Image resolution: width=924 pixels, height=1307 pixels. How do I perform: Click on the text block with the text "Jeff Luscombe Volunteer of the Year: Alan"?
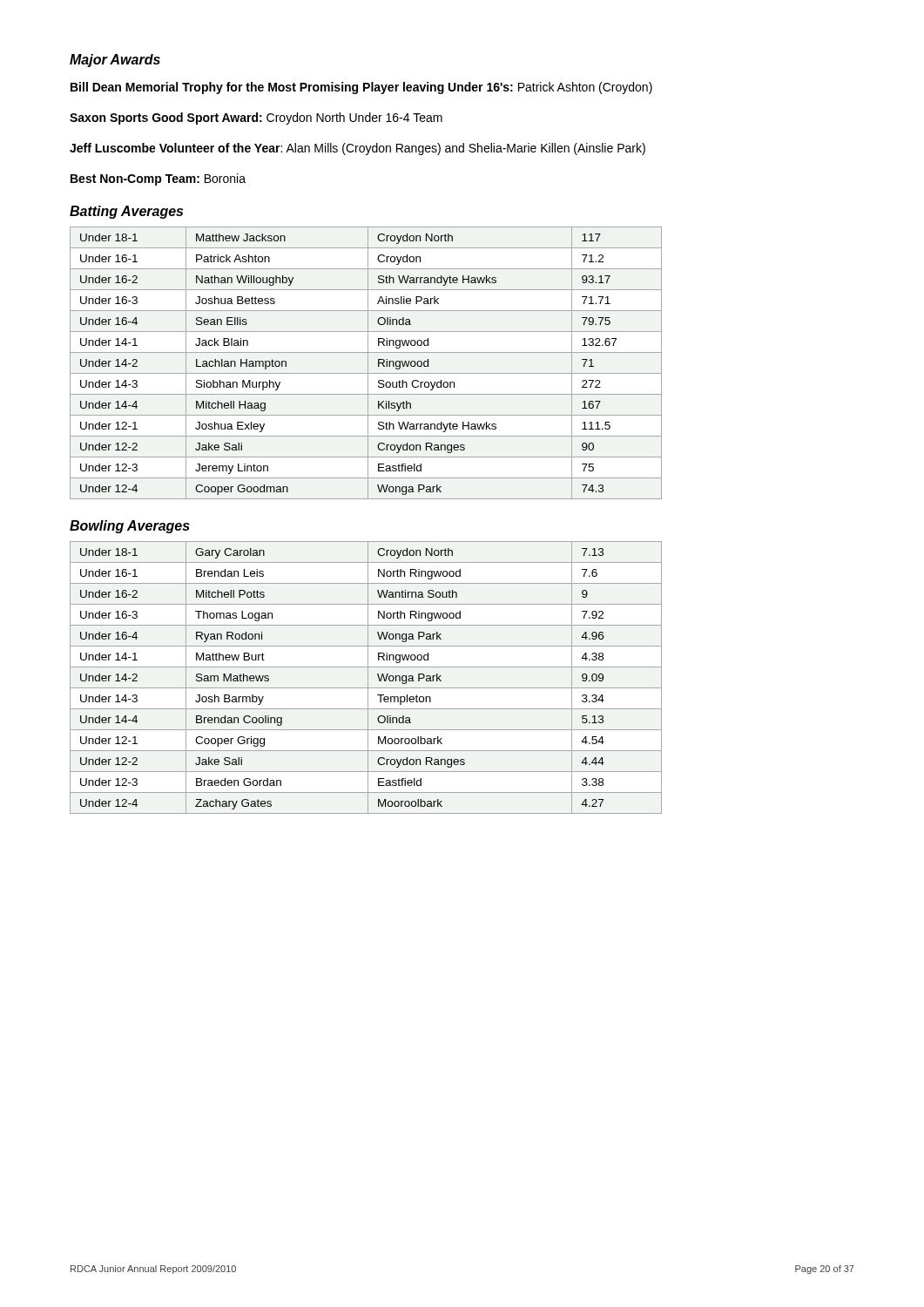pos(358,148)
